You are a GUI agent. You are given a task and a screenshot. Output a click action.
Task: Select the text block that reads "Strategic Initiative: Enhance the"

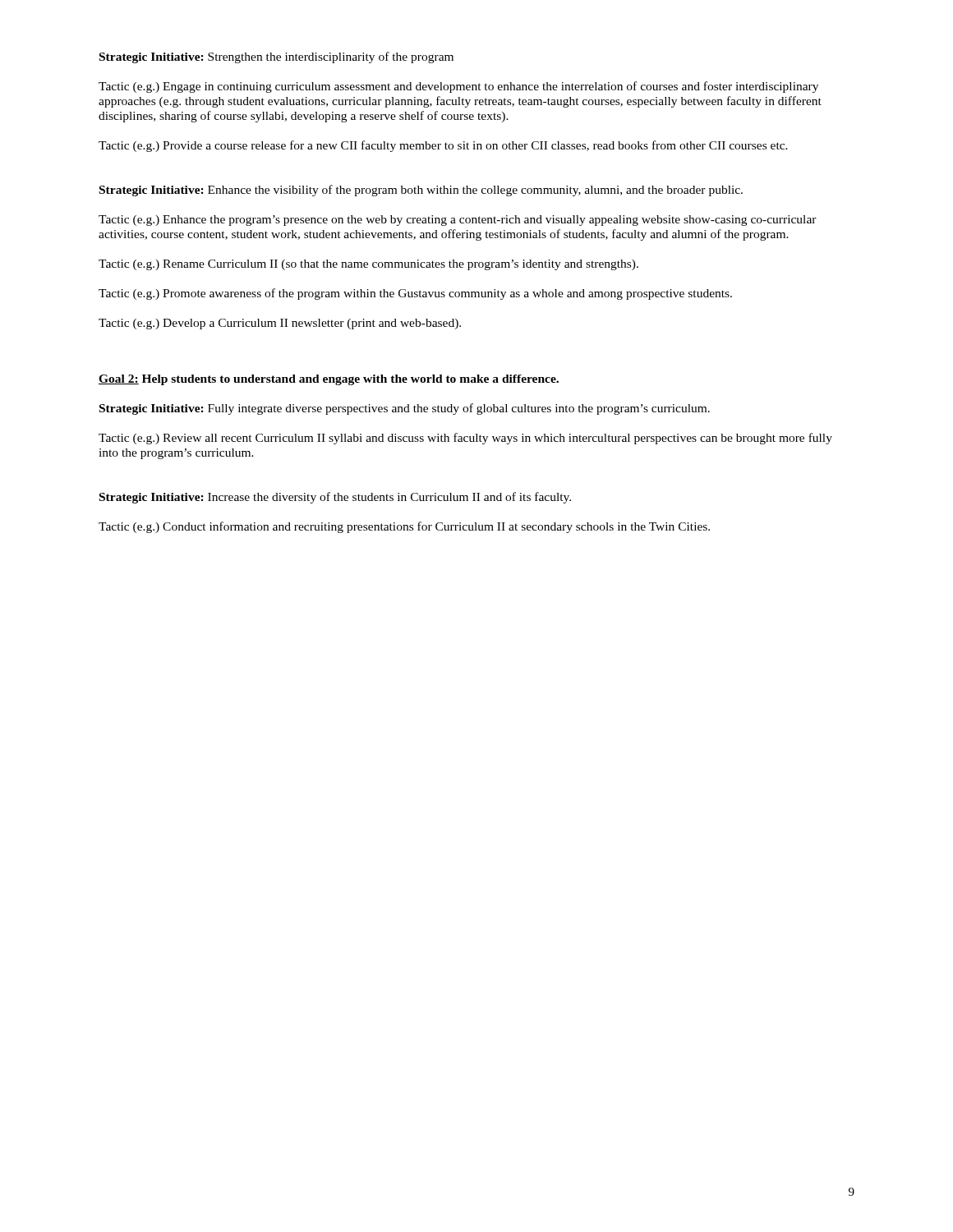point(421,189)
